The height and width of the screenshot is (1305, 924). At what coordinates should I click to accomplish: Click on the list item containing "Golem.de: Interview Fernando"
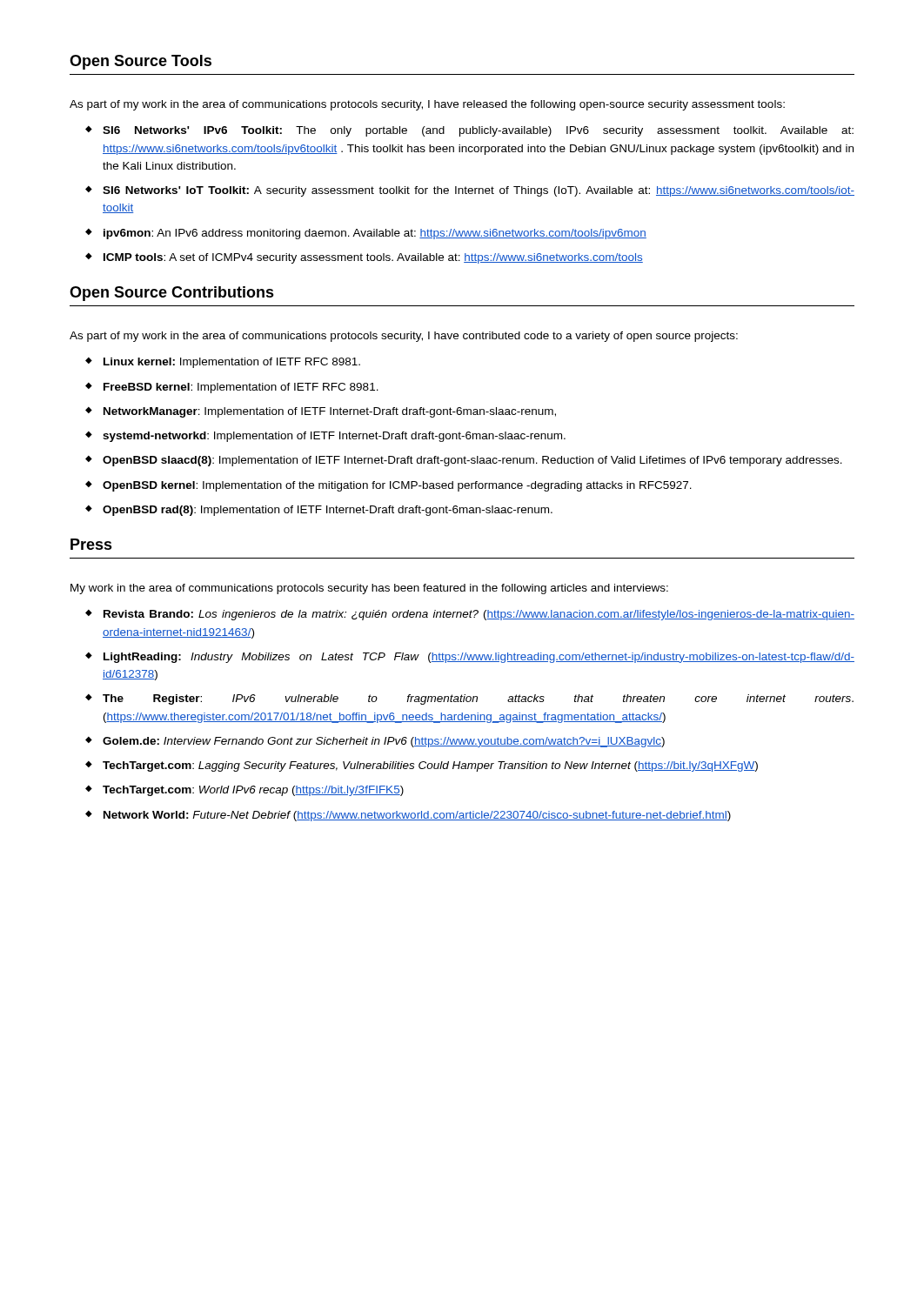coord(384,741)
